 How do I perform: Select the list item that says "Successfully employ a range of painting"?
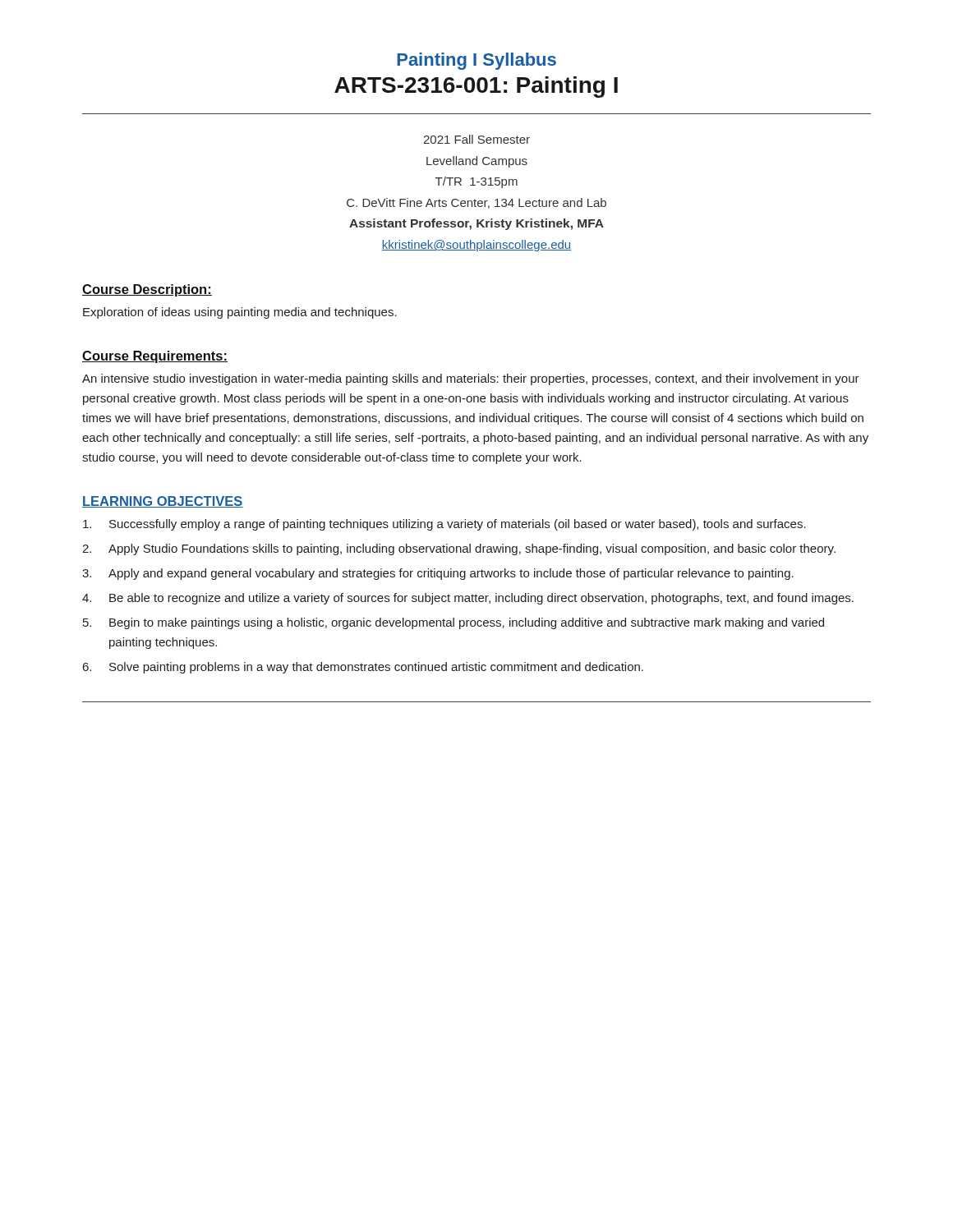476,524
